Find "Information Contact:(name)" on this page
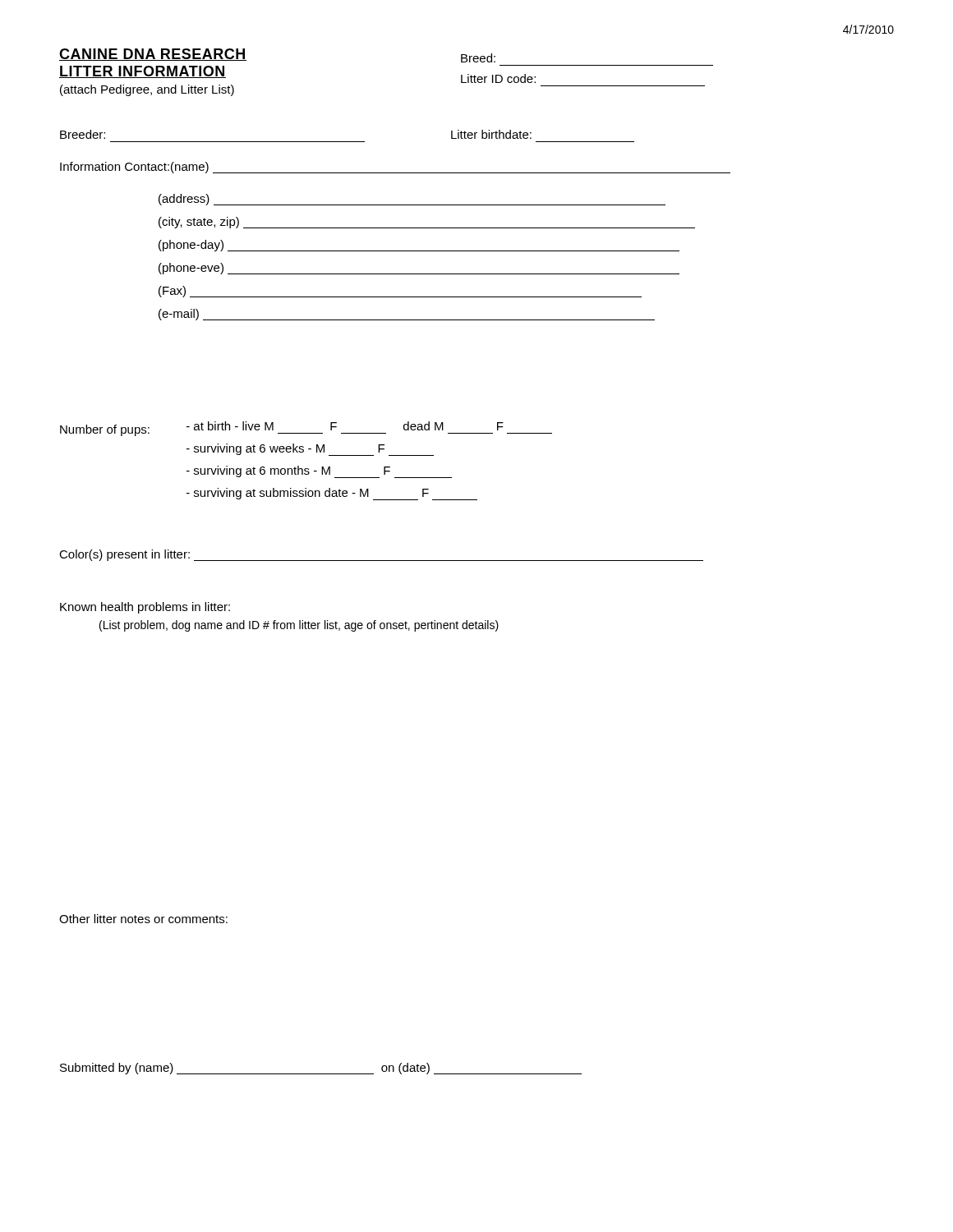The image size is (953, 1232). pyautogui.click(x=395, y=166)
